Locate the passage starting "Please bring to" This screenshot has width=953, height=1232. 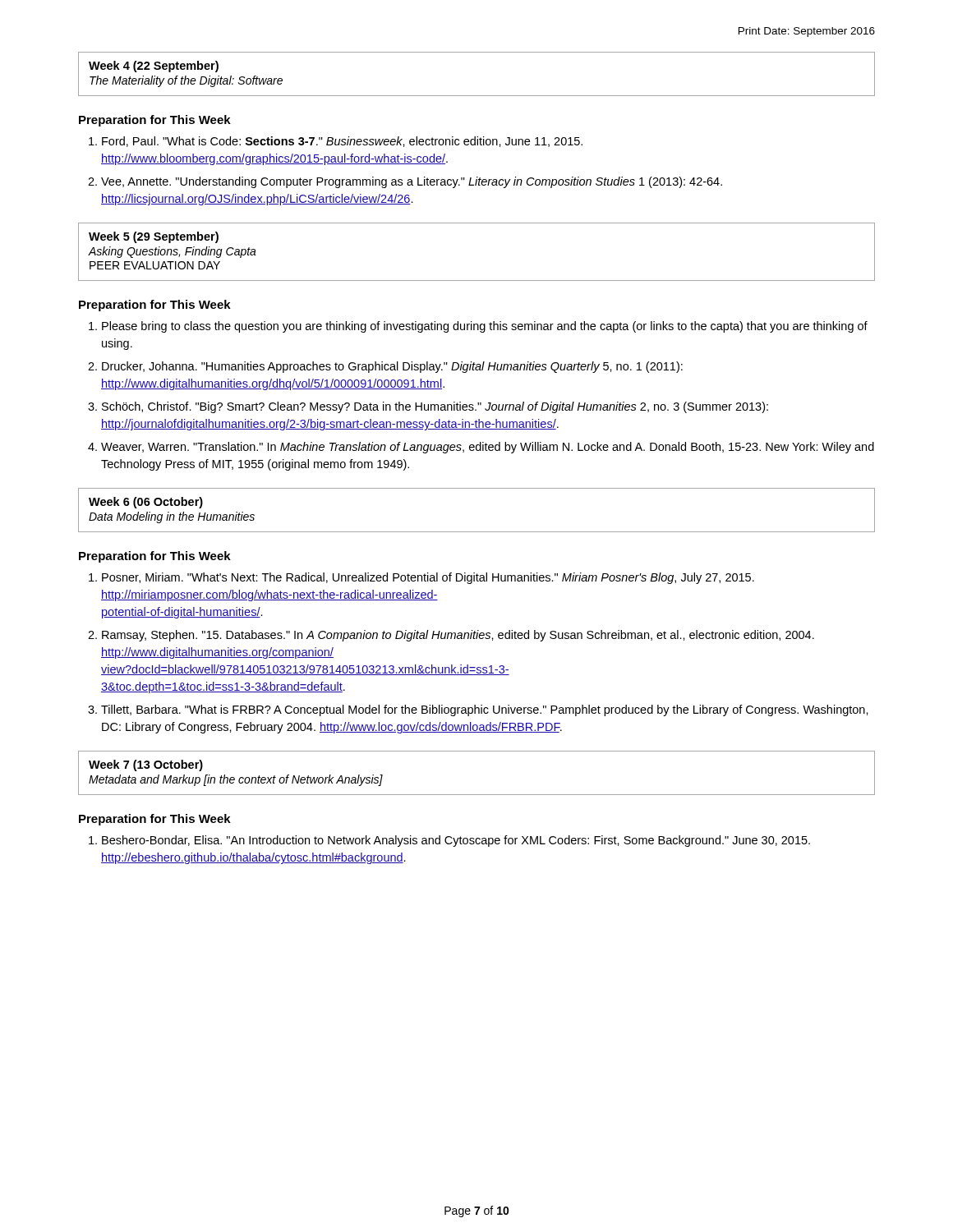coord(484,335)
